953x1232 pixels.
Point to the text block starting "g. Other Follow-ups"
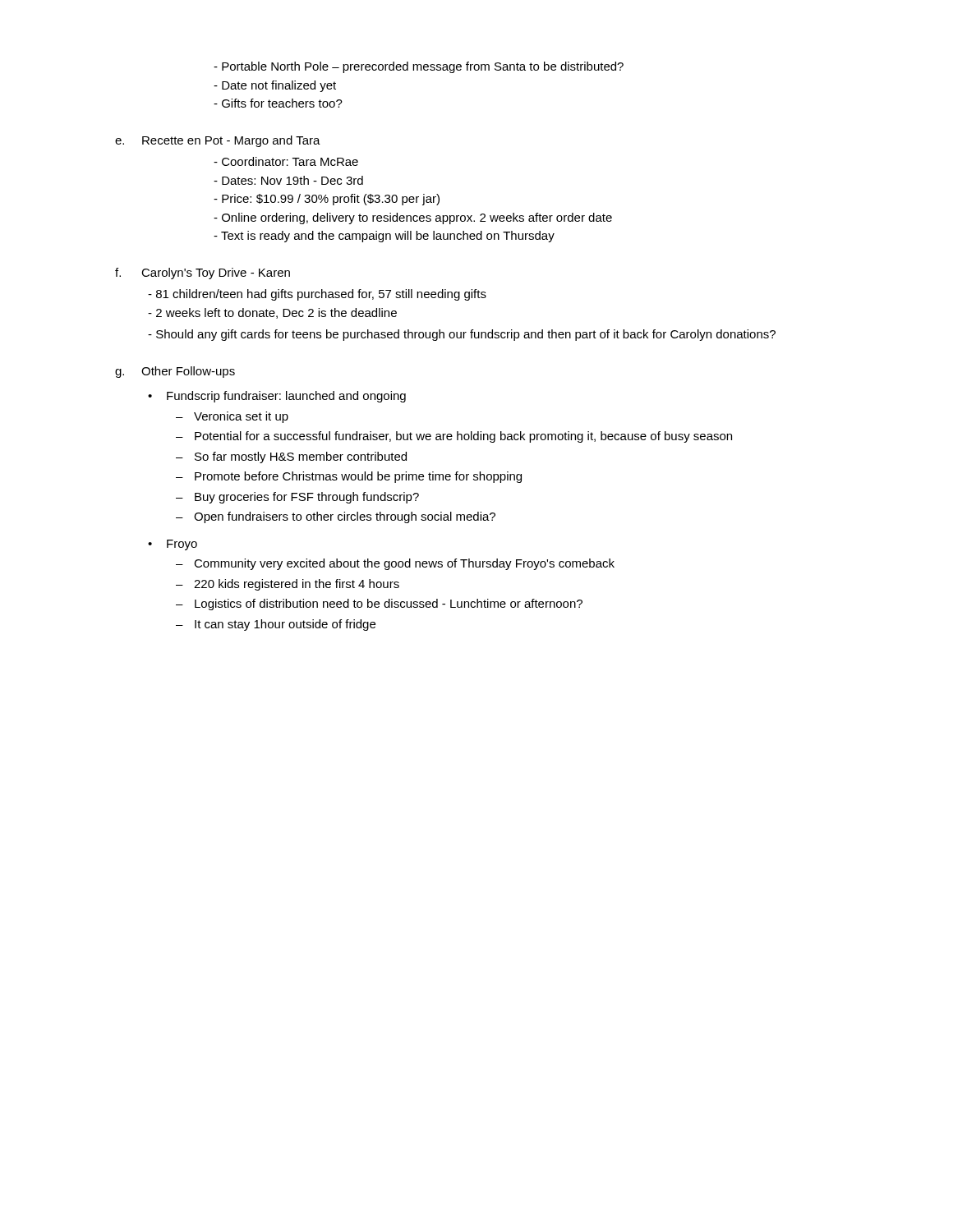coord(175,372)
